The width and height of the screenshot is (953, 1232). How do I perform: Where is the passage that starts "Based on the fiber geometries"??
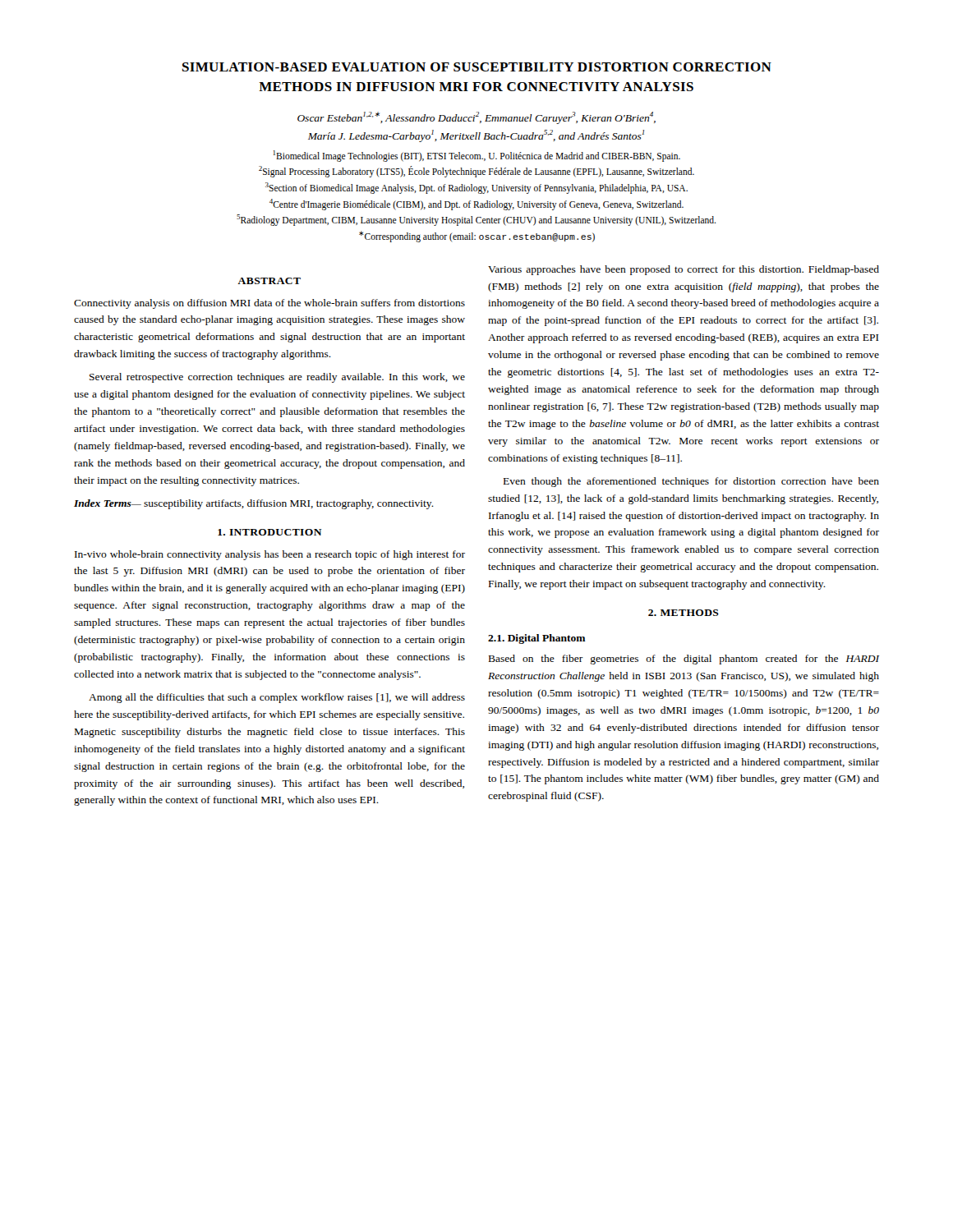point(684,728)
